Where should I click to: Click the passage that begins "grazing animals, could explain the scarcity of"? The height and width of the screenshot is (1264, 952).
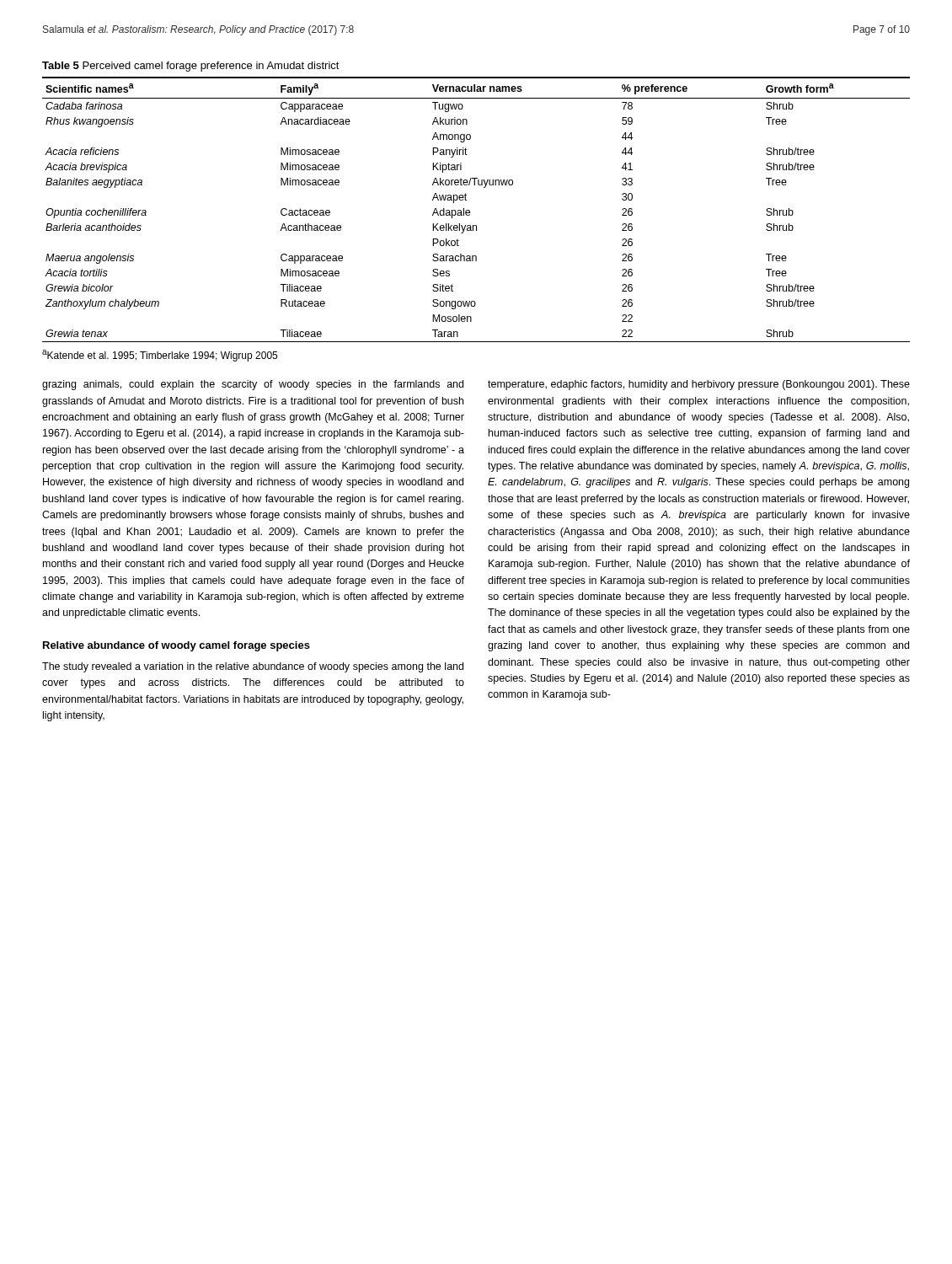click(253, 499)
